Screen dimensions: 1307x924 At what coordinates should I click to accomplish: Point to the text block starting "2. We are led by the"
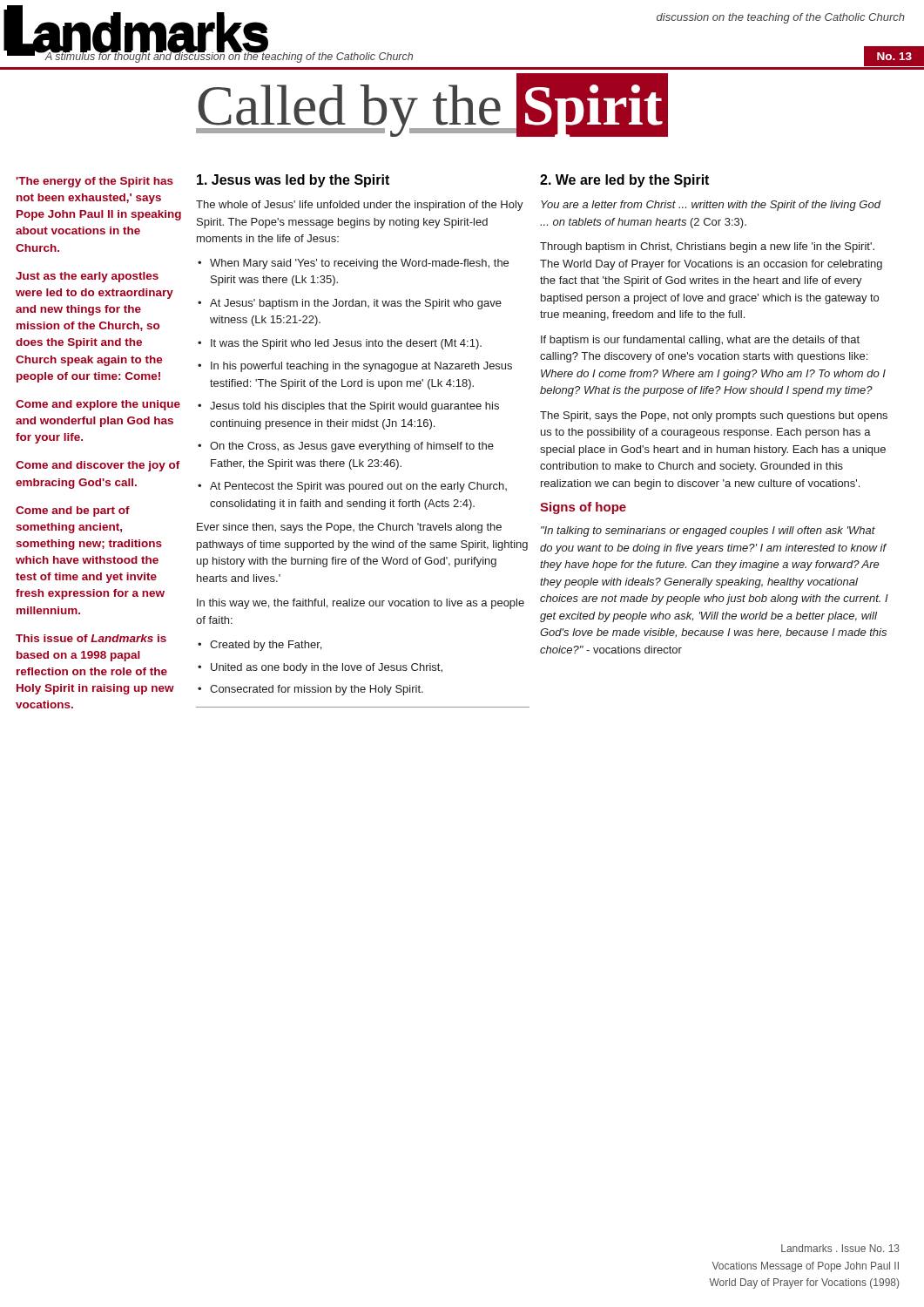point(625,180)
